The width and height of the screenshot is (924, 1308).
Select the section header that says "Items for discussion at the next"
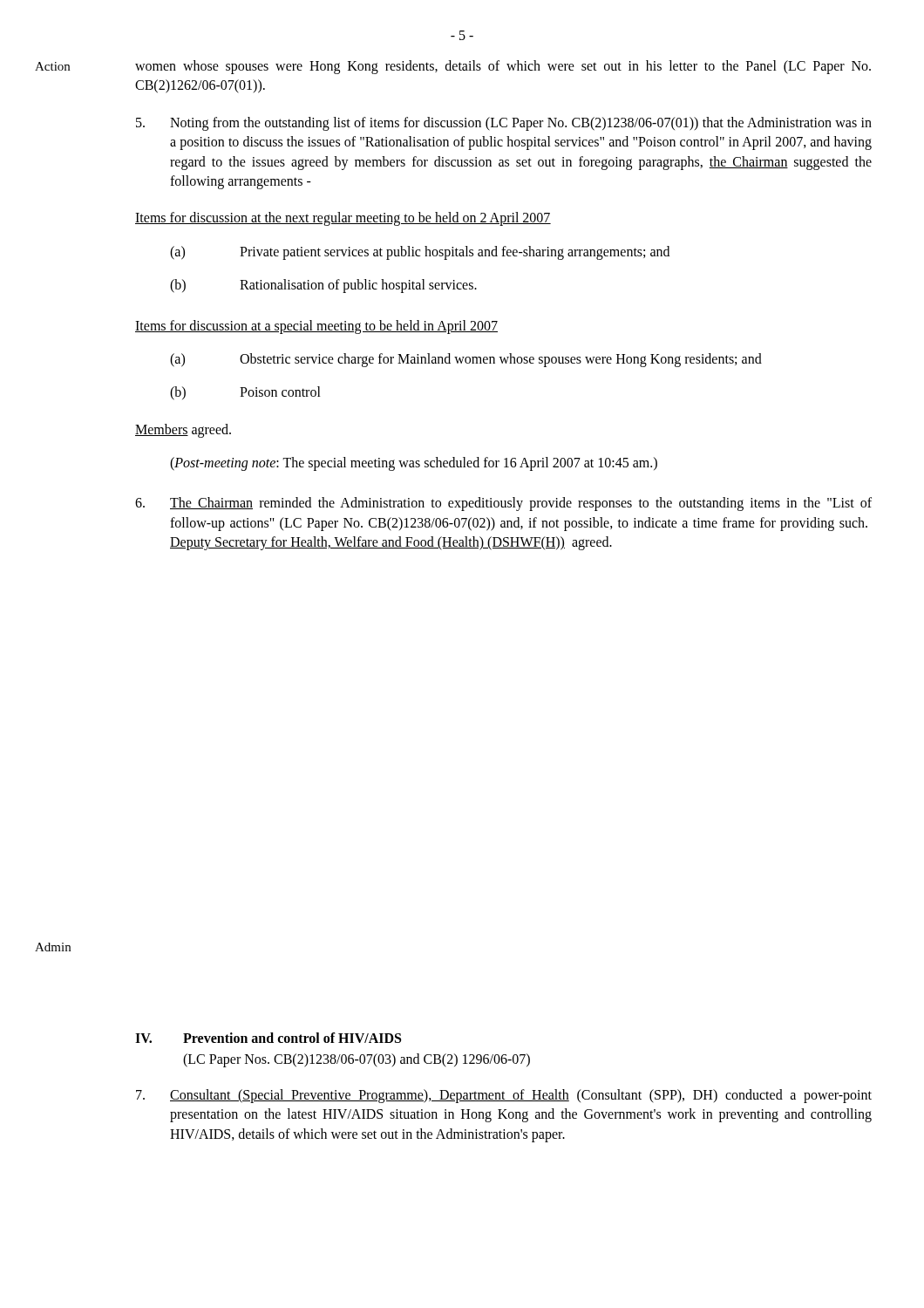coord(343,218)
